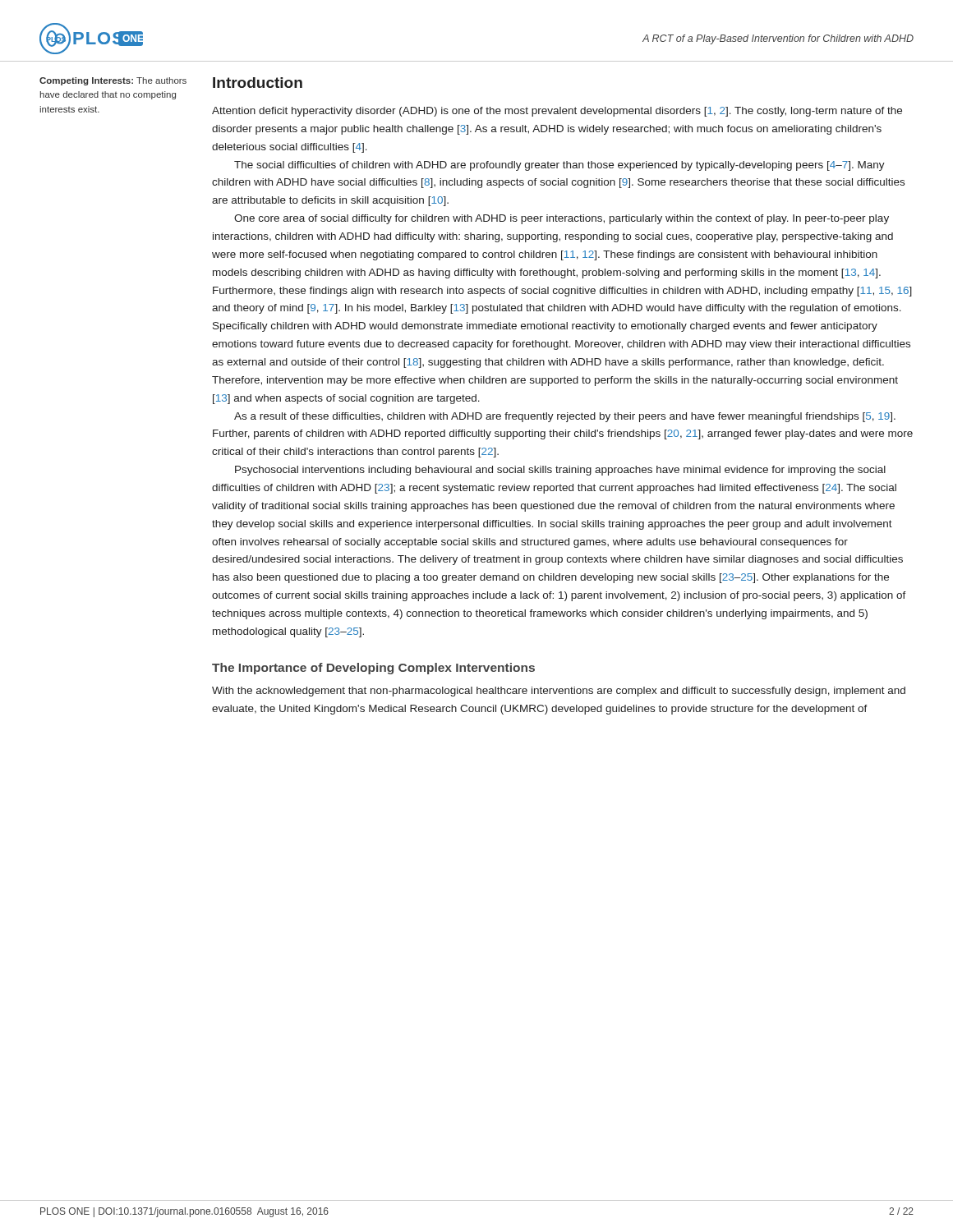Locate the text block that reads "One core area of social difficulty for"
This screenshot has height=1232, width=953.
pos(563,308)
